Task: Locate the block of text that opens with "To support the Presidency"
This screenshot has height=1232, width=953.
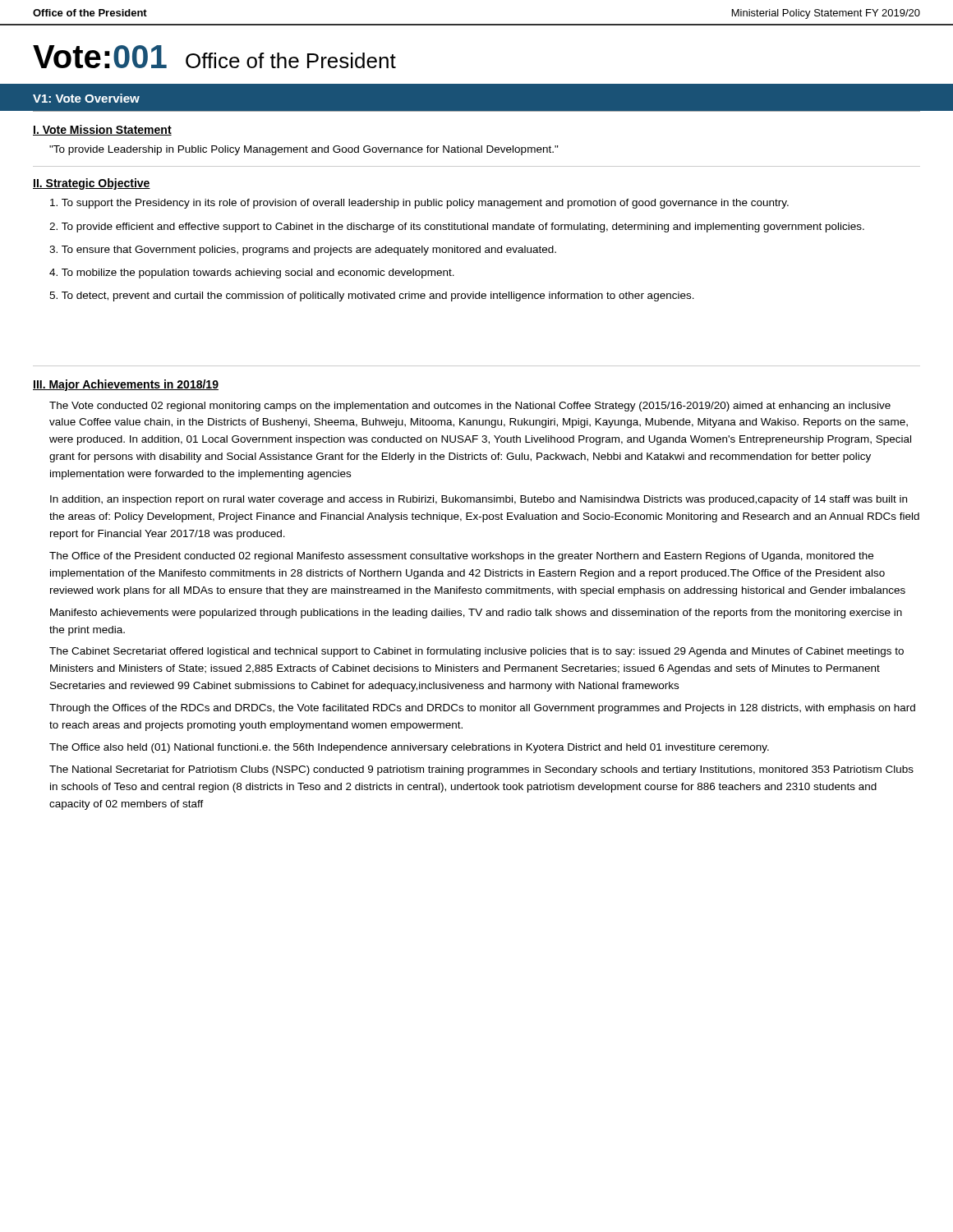Action: tap(419, 203)
